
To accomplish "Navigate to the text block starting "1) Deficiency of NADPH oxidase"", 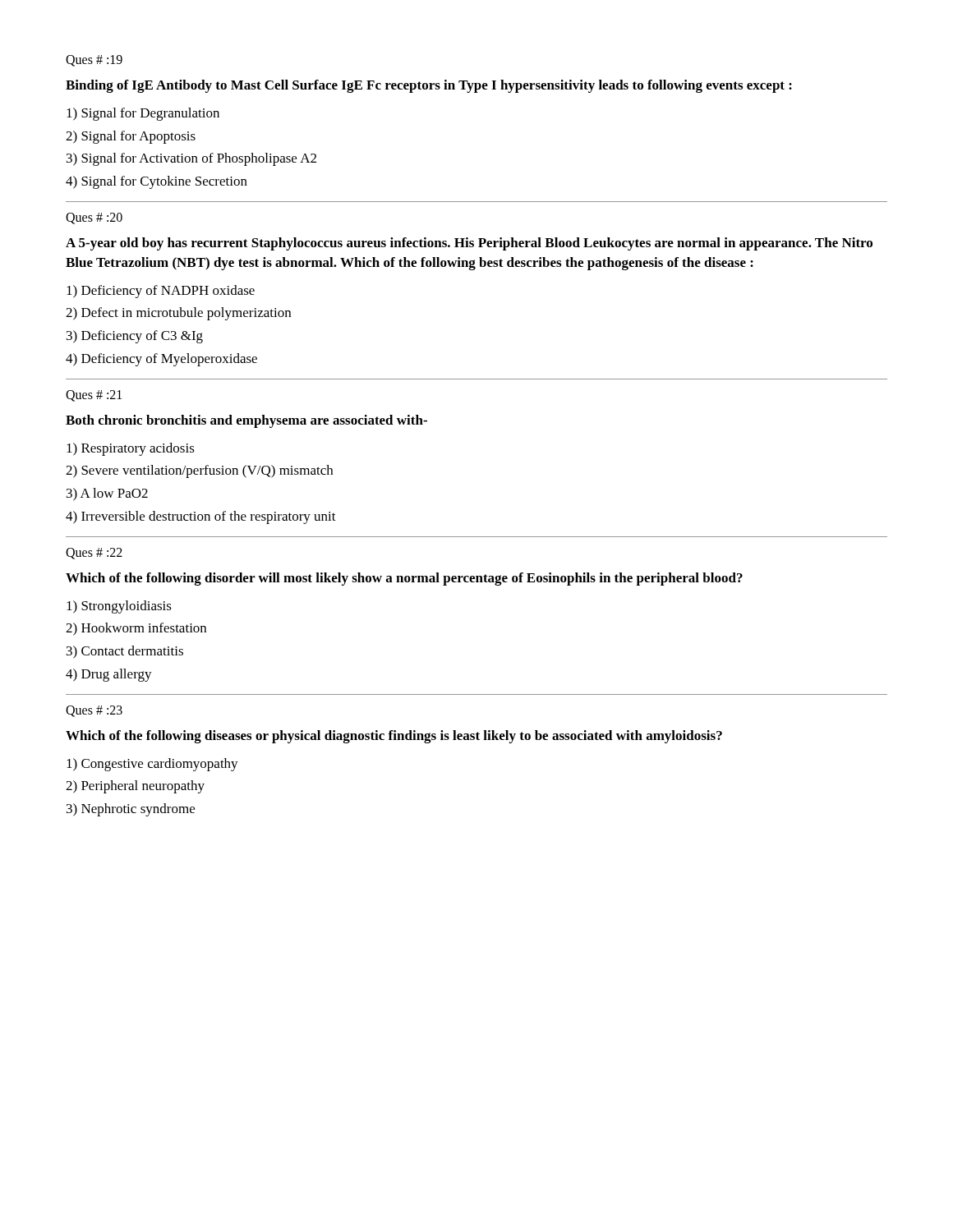I will [x=160, y=290].
